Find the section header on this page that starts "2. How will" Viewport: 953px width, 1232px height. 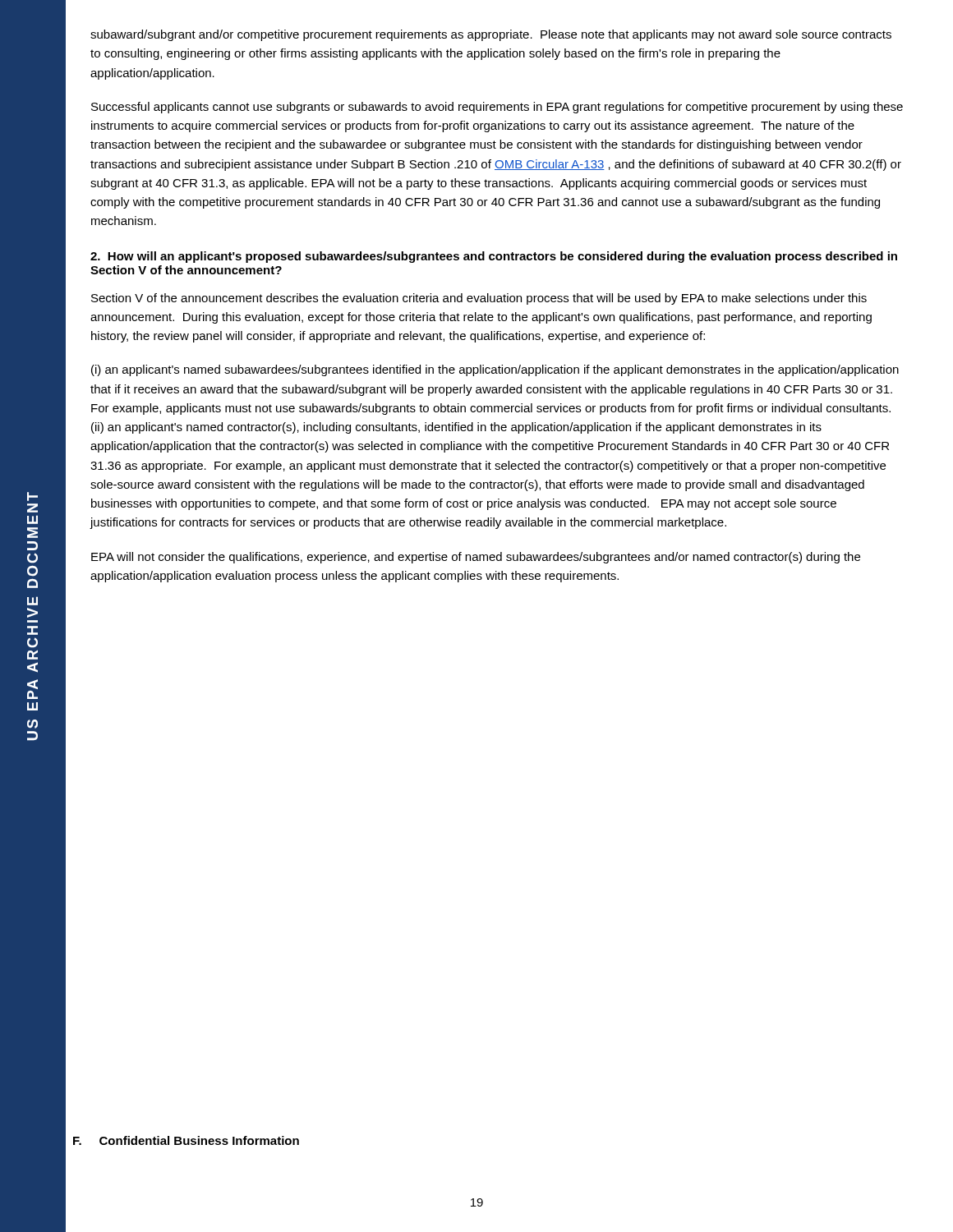tap(494, 262)
